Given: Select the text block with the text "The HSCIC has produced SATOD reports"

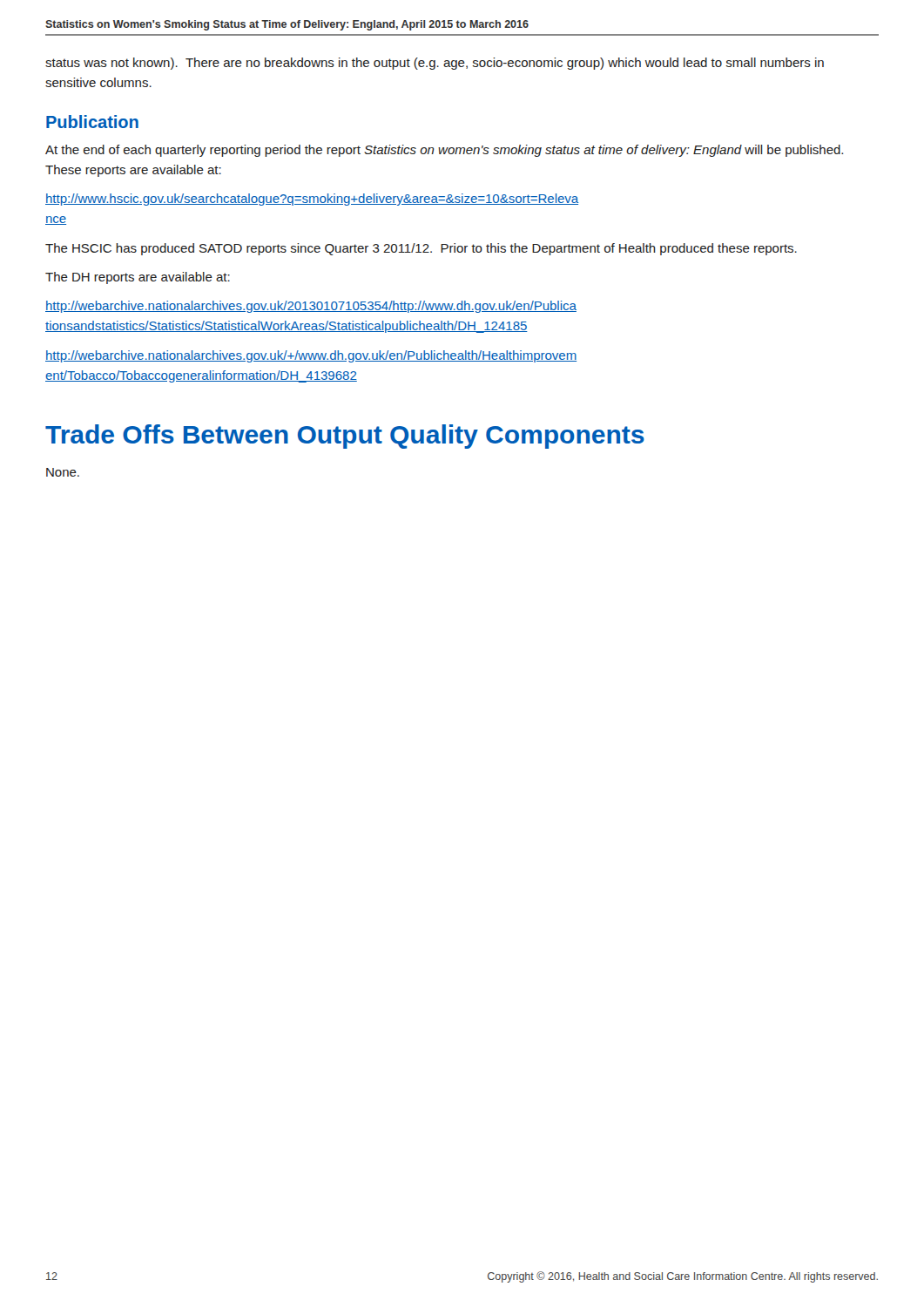Looking at the screenshot, I should click(462, 248).
